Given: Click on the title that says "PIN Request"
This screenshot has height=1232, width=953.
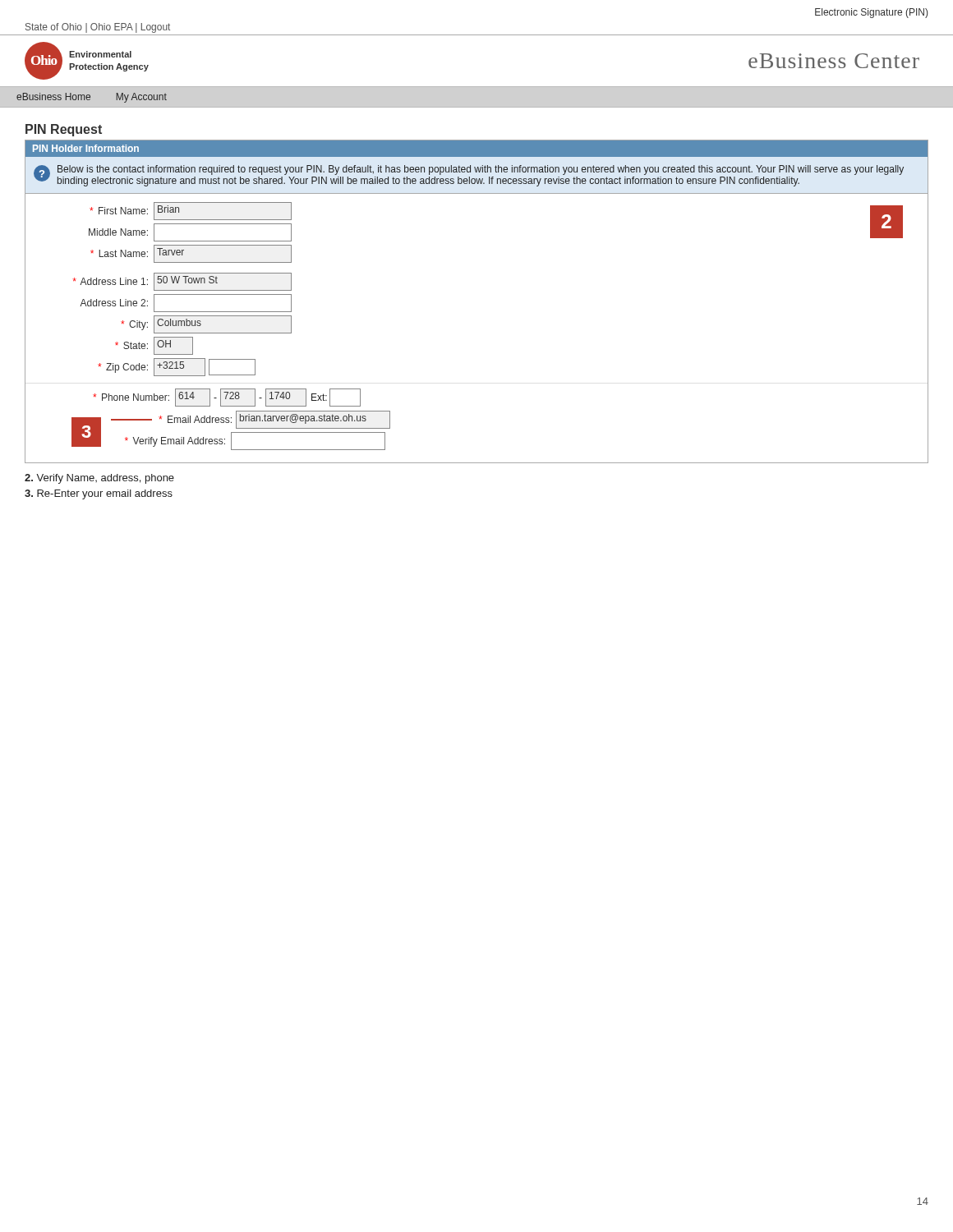Looking at the screenshot, I should click(x=63, y=129).
